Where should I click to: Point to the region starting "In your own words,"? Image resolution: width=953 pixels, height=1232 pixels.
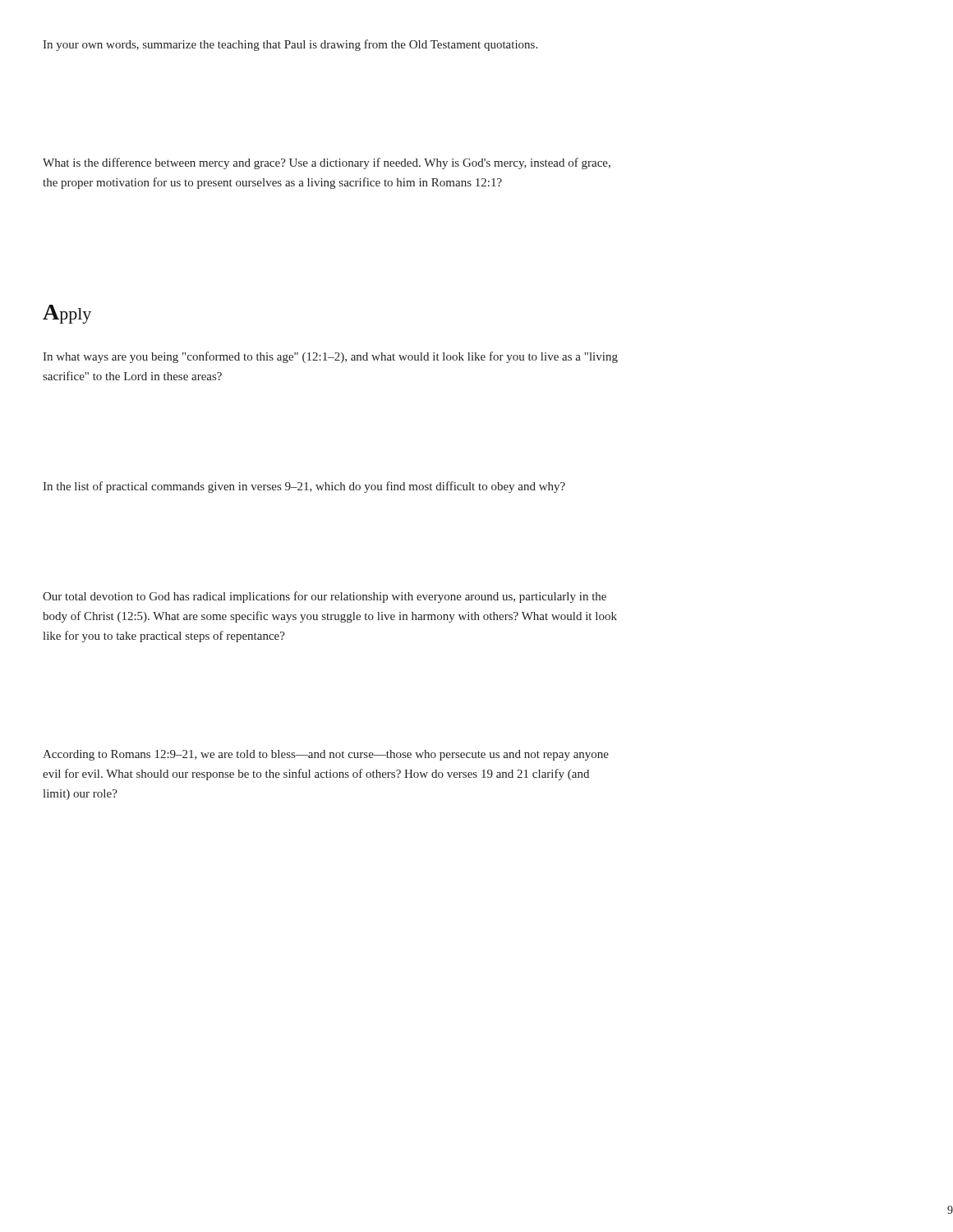pyautogui.click(x=290, y=44)
